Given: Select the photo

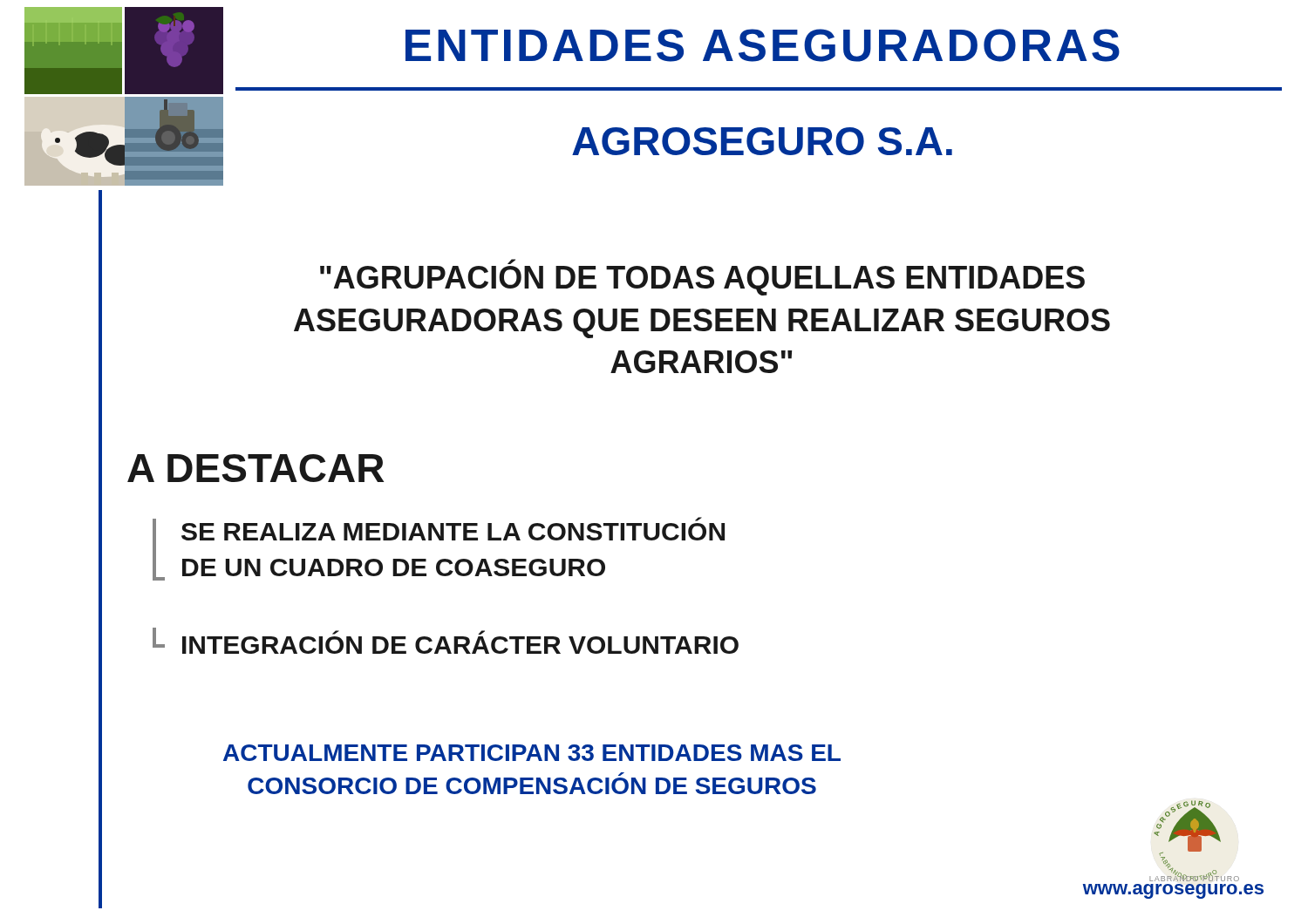Looking at the screenshot, I should click(124, 96).
